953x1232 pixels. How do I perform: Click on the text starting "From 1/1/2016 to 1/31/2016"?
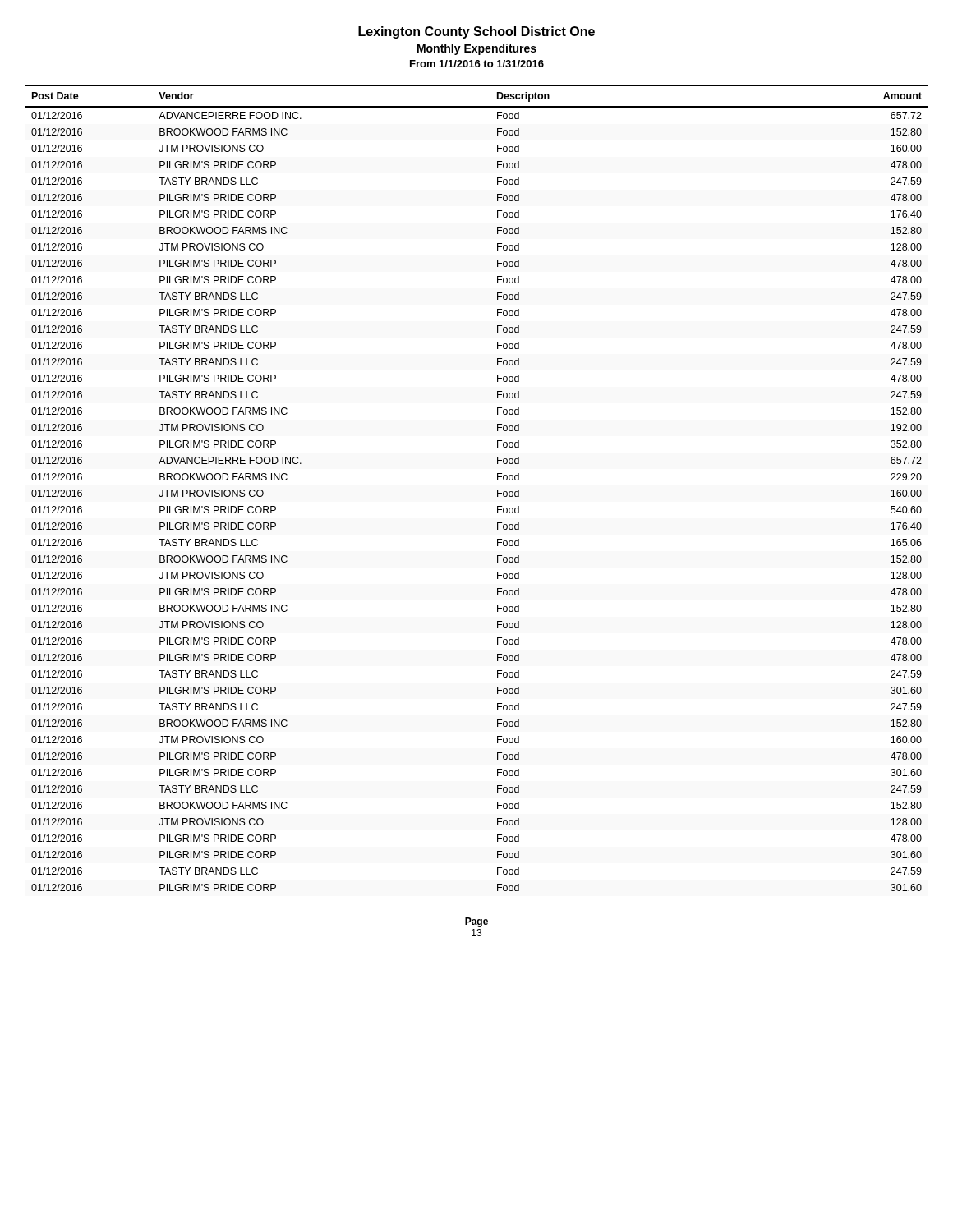476,64
